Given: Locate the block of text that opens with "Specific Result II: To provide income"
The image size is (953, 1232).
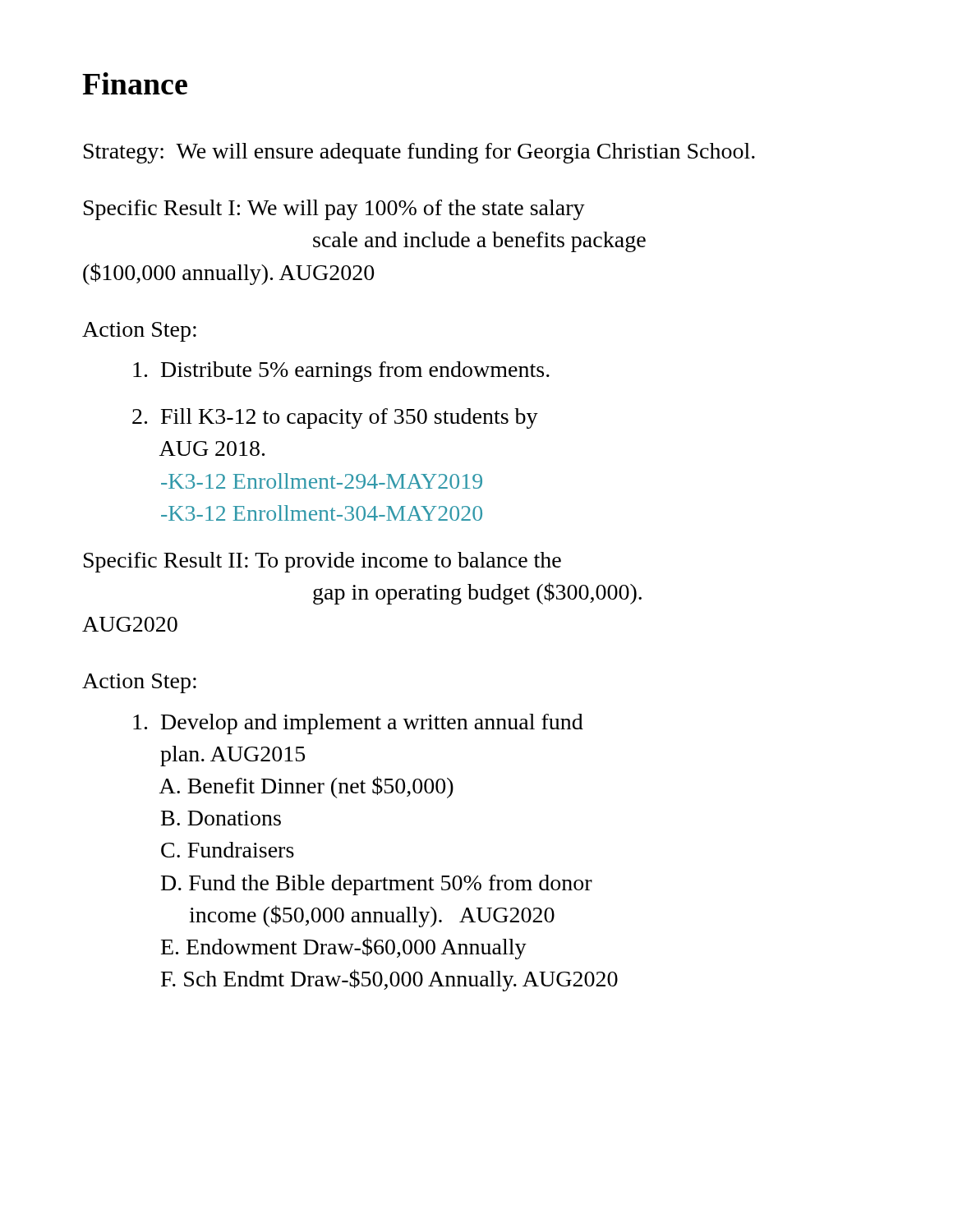Looking at the screenshot, I should [x=363, y=592].
